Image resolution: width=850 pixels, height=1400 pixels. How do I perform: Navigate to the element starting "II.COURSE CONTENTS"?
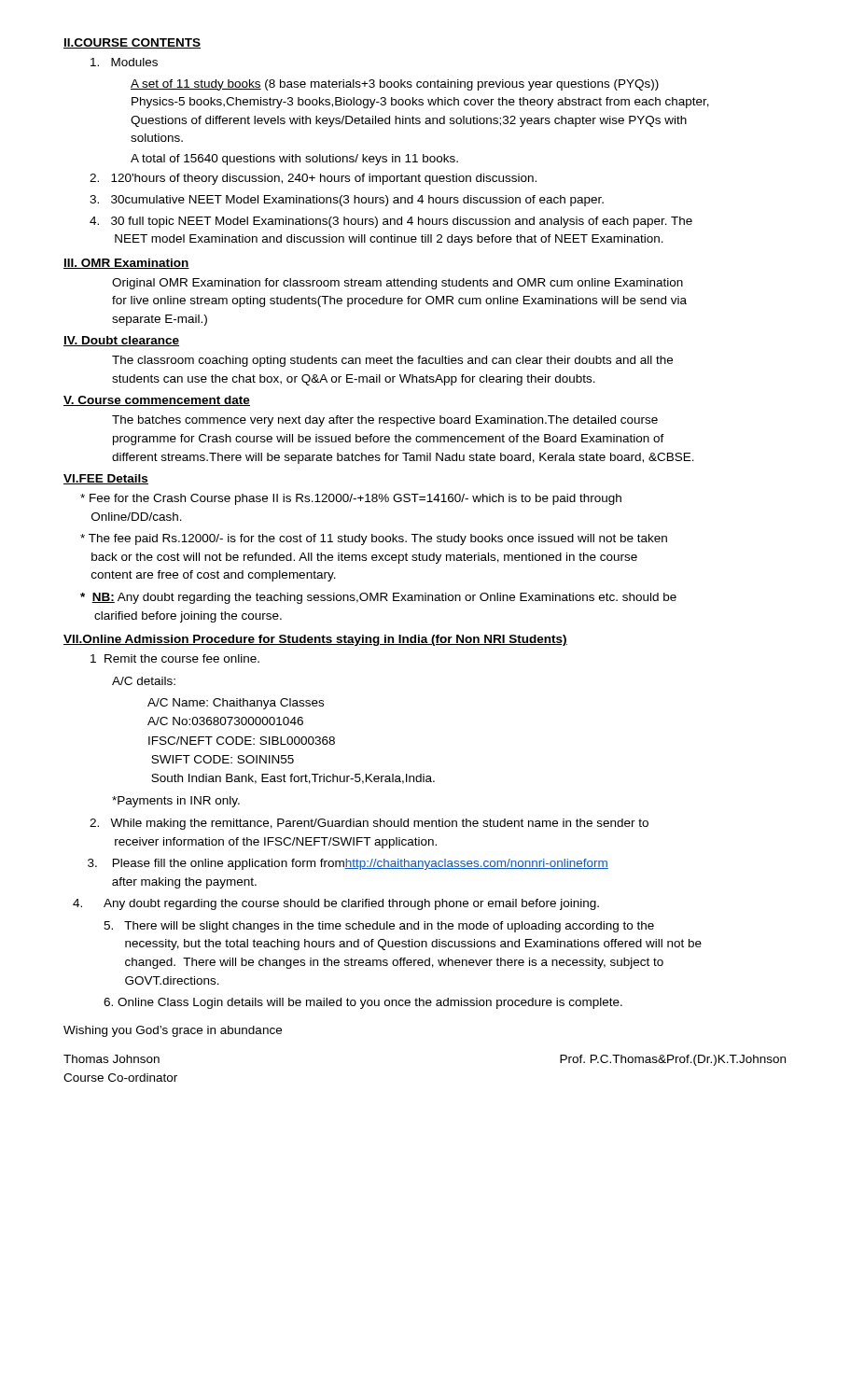pos(132,42)
